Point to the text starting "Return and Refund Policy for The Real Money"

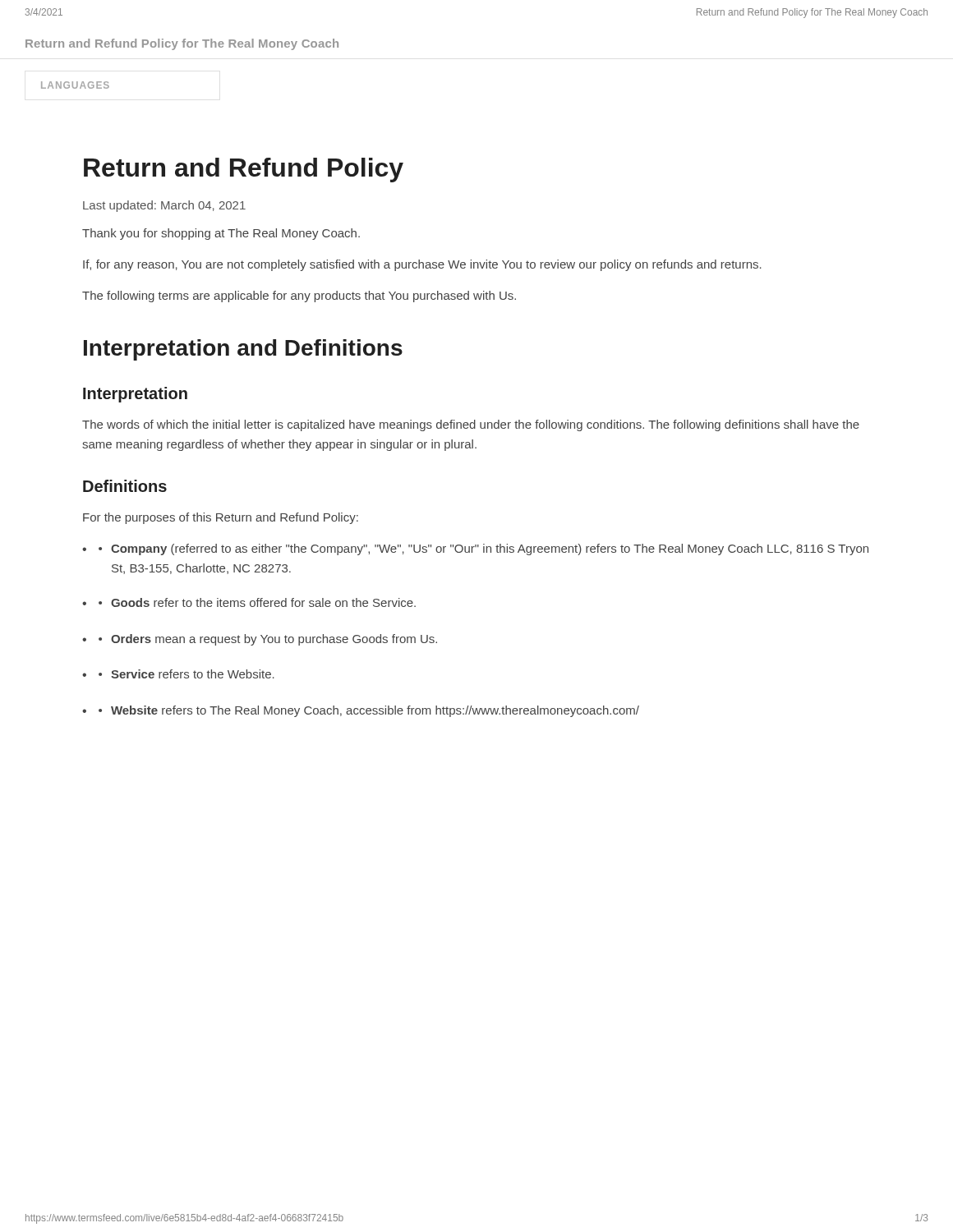click(182, 43)
